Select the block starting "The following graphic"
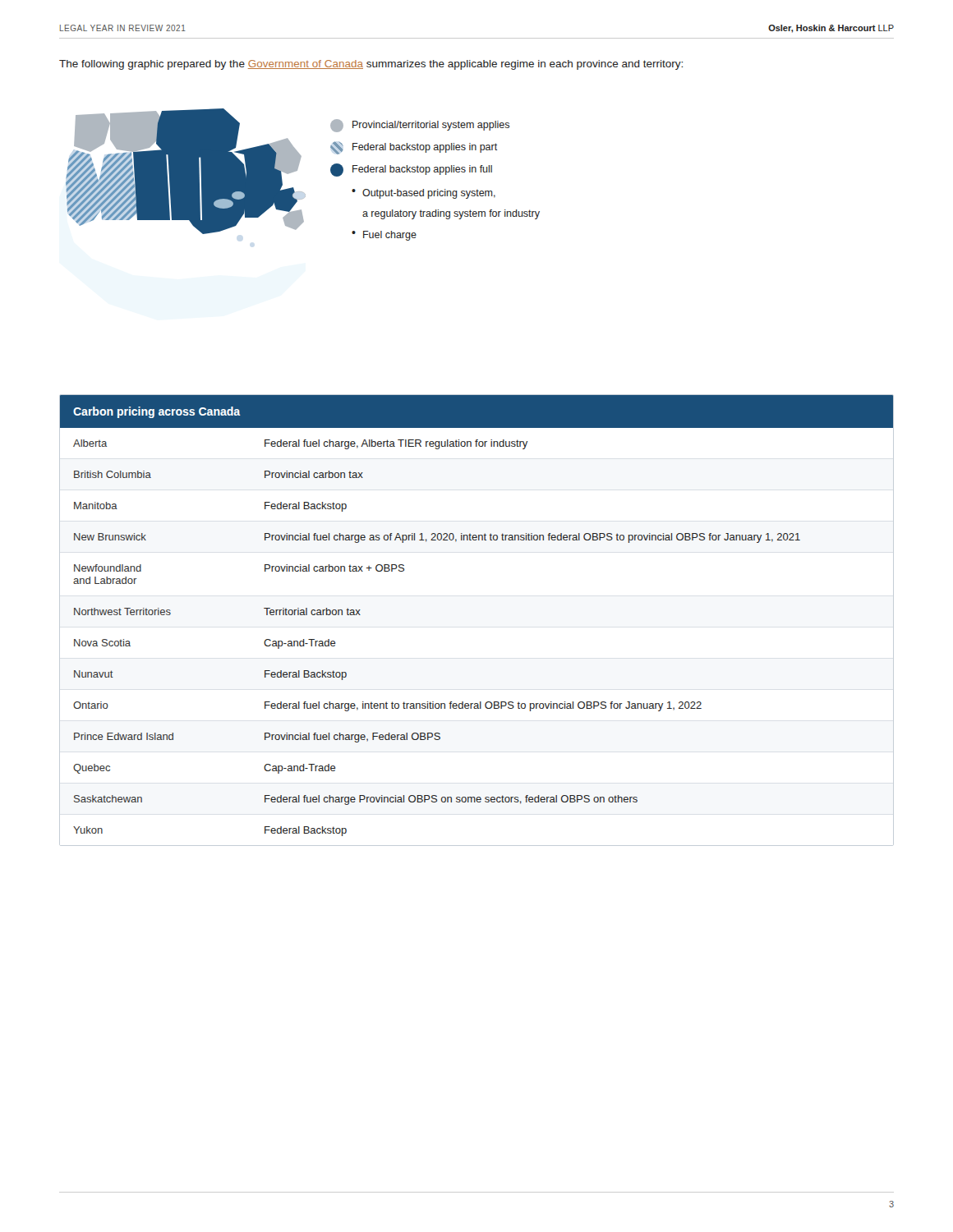 pyautogui.click(x=371, y=64)
